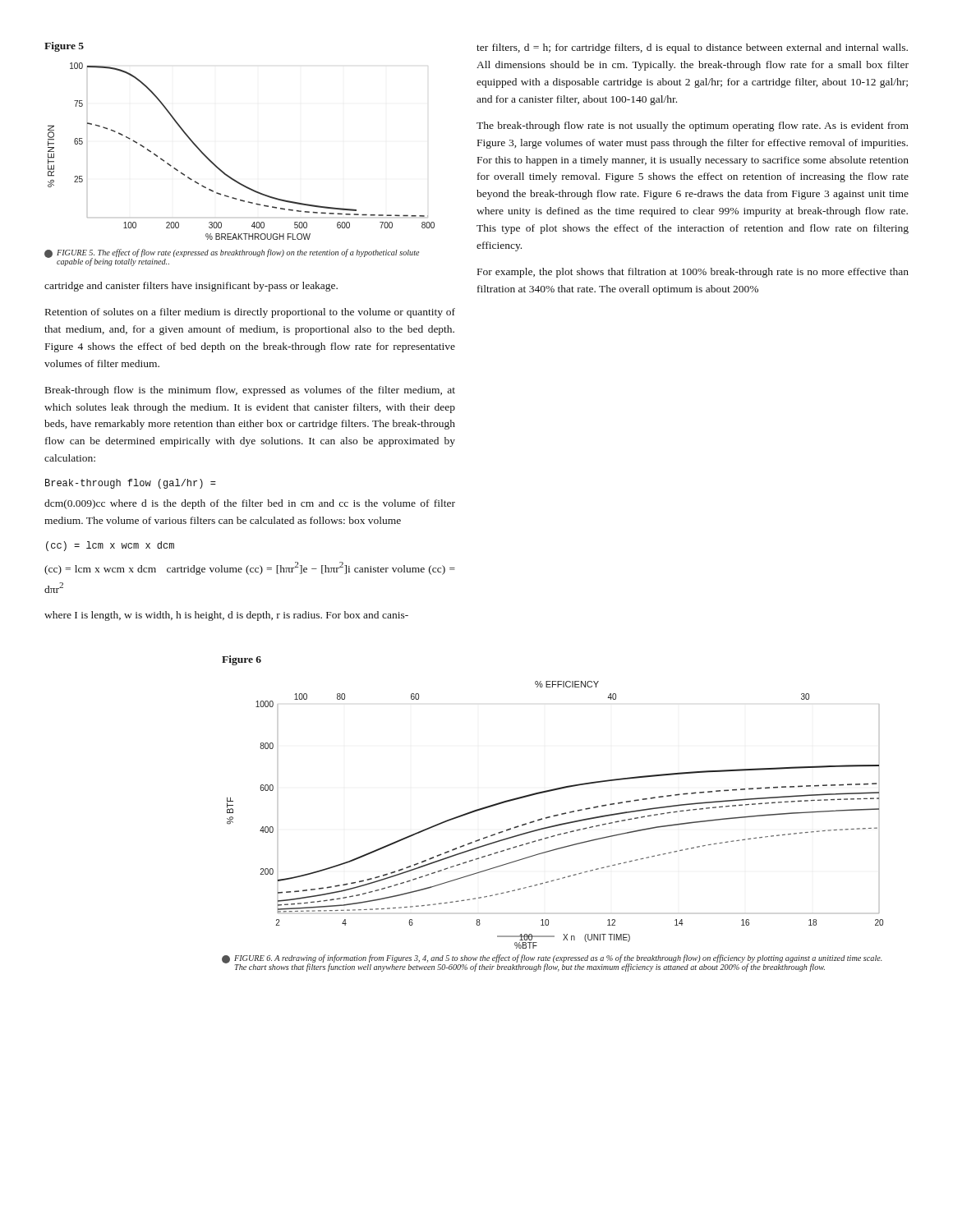Find the region starting "ter filters, d ="
953x1232 pixels.
(x=693, y=73)
